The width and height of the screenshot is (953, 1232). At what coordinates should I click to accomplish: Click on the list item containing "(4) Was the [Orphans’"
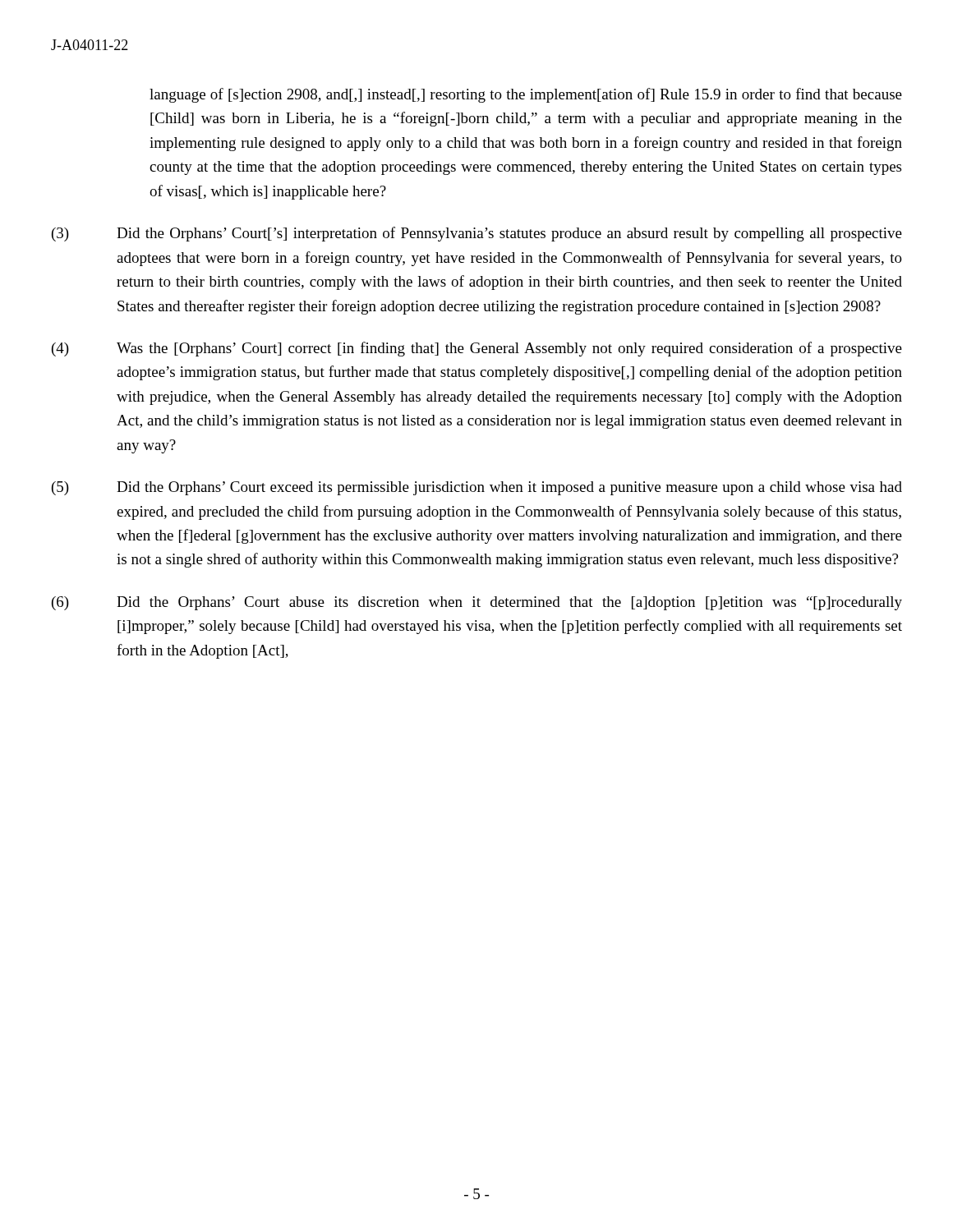pos(476,396)
